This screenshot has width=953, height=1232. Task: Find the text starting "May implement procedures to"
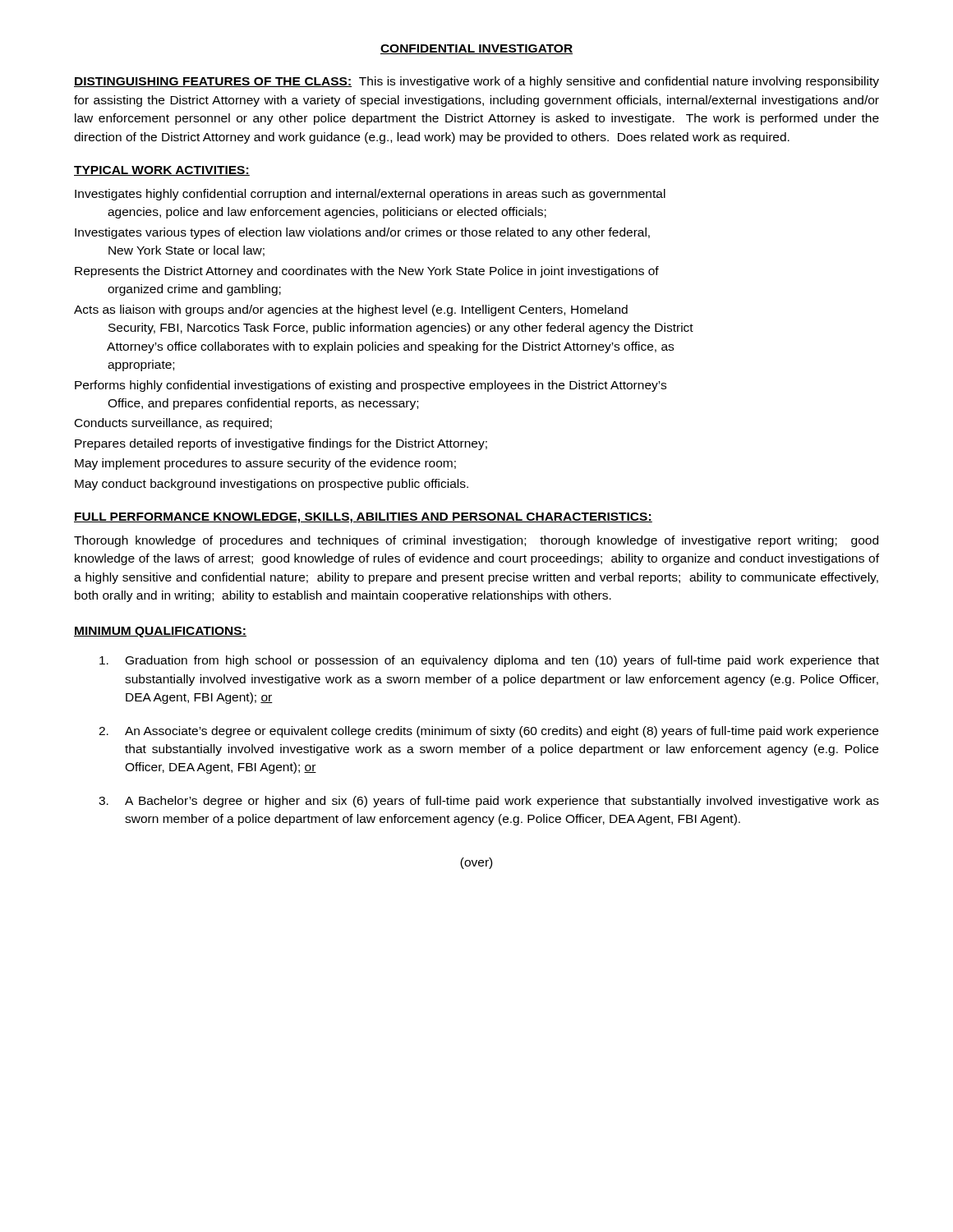(x=265, y=463)
